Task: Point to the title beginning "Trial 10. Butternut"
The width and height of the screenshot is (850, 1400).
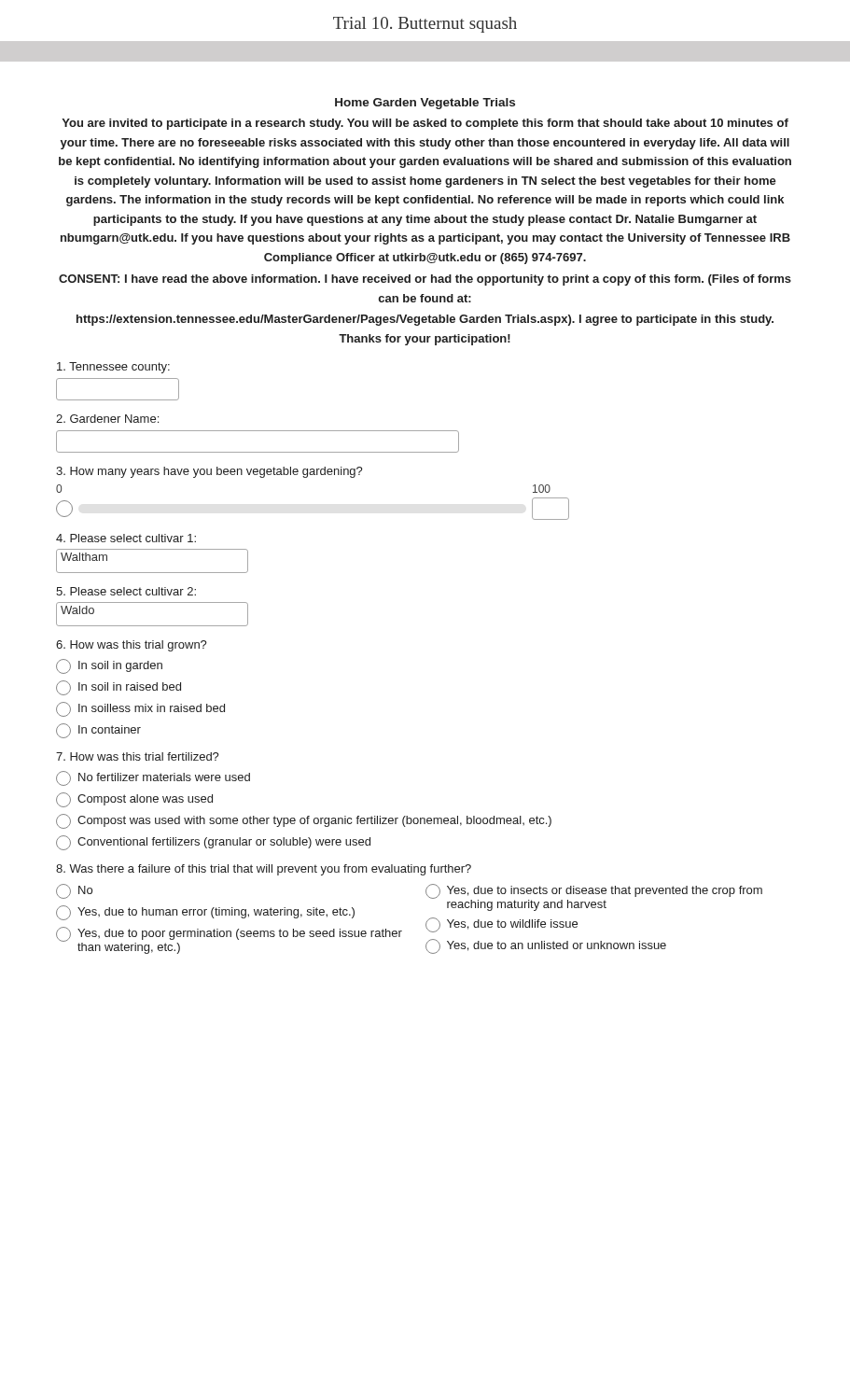Action: pos(425,23)
